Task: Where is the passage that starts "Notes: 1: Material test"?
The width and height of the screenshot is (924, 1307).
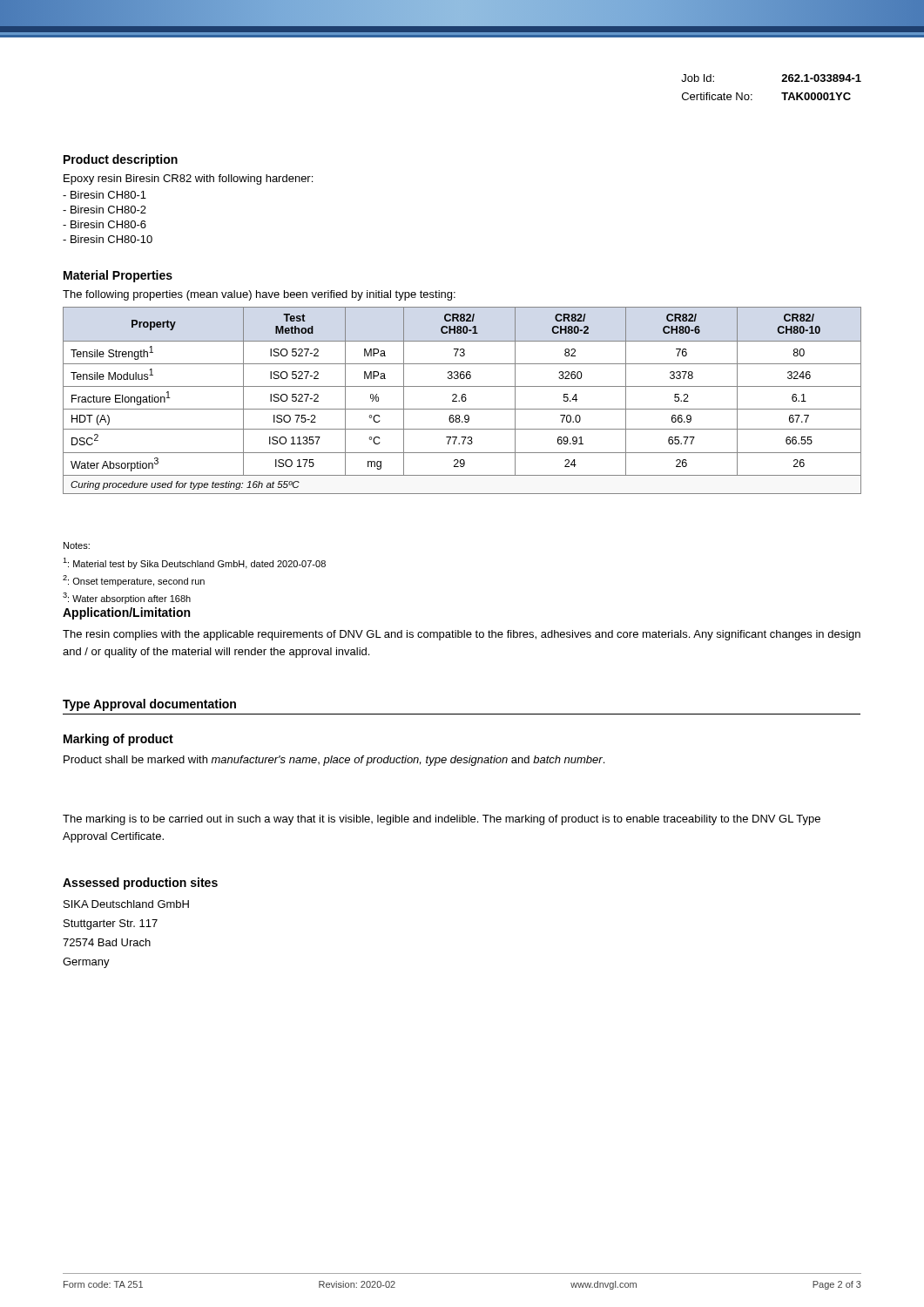Action: pos(194,572)
